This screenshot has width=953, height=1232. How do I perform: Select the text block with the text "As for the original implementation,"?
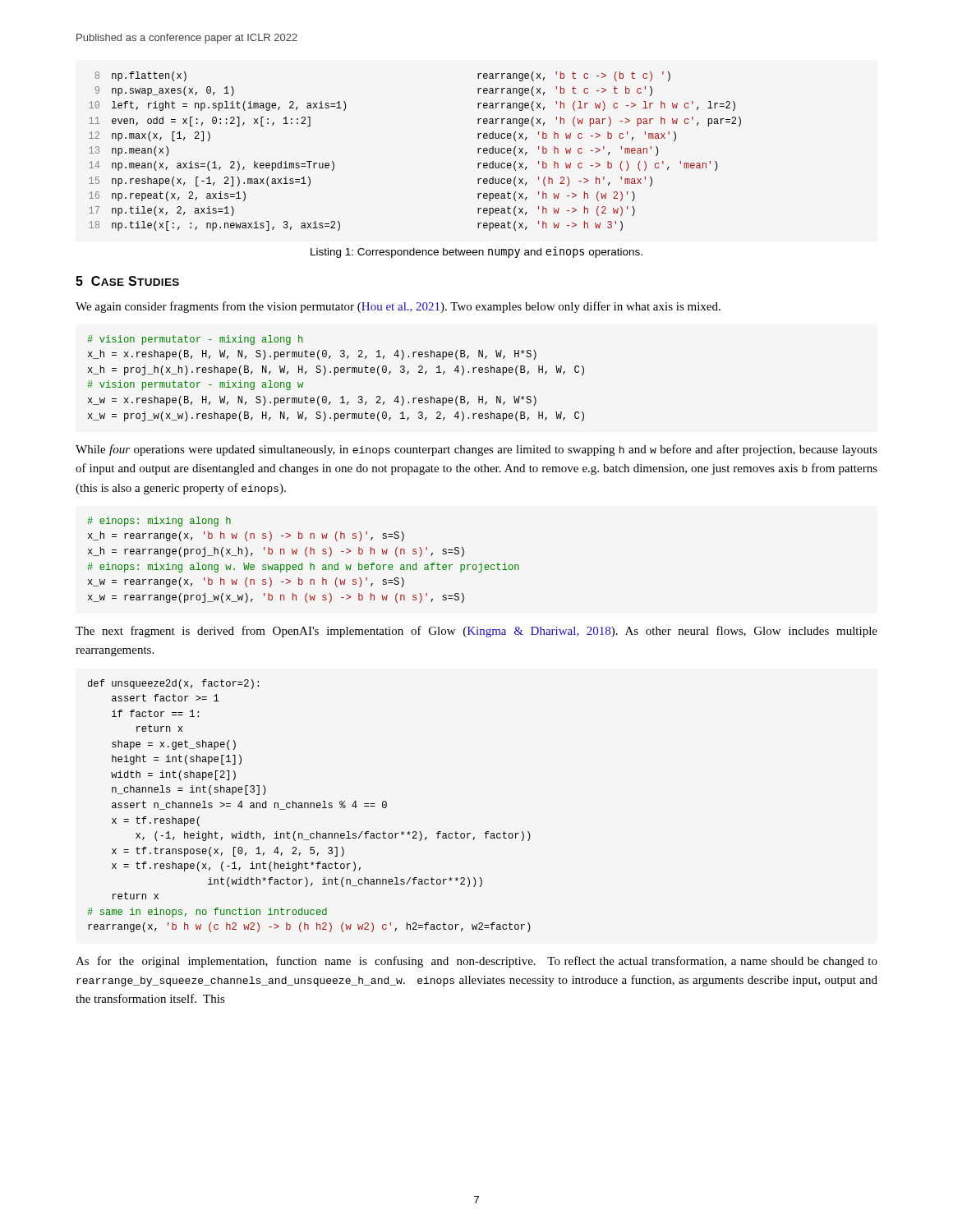pyautogui.click(x=476, y=980)
